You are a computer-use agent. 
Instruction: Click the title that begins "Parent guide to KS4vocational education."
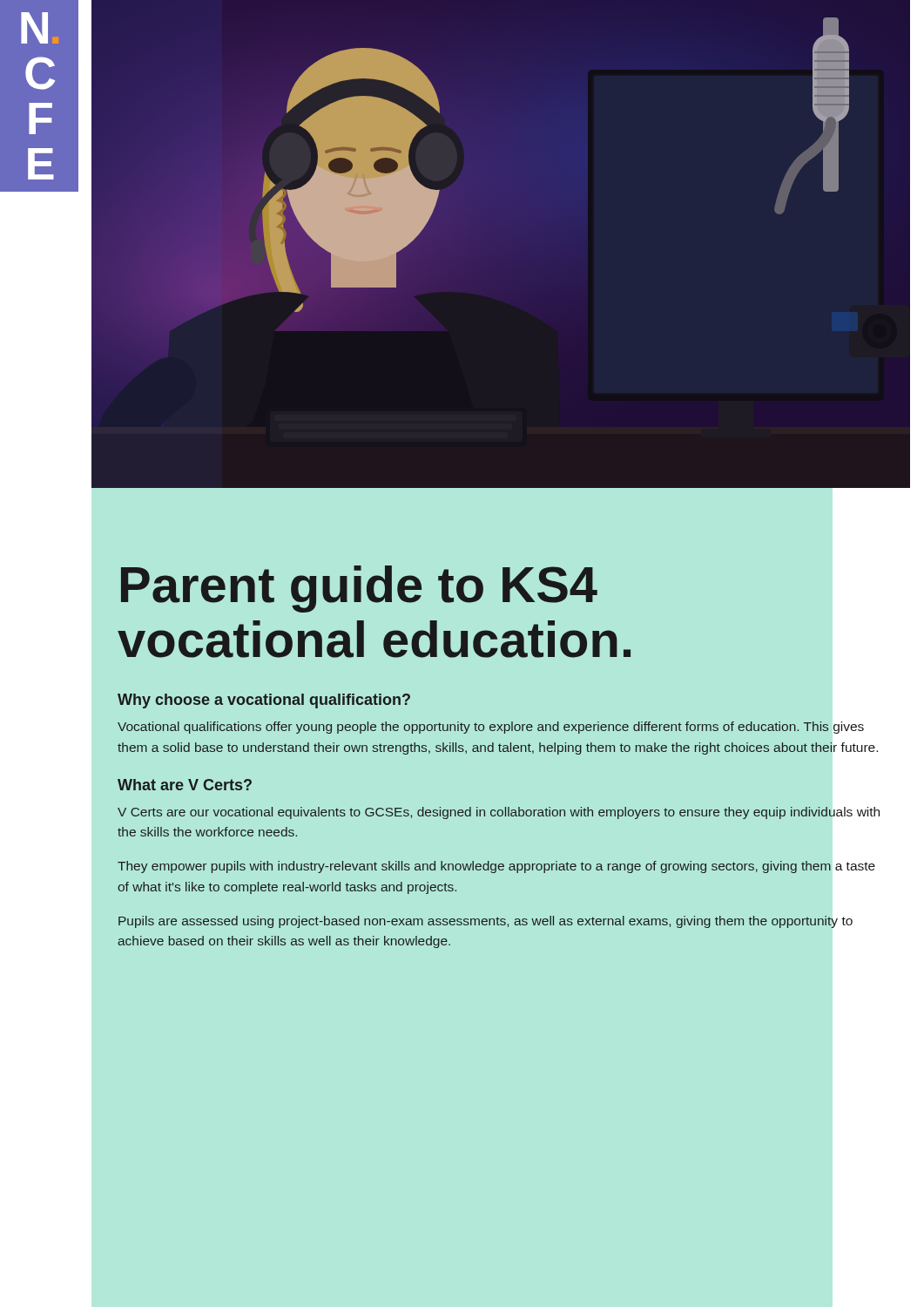click(x=501, y=754)
